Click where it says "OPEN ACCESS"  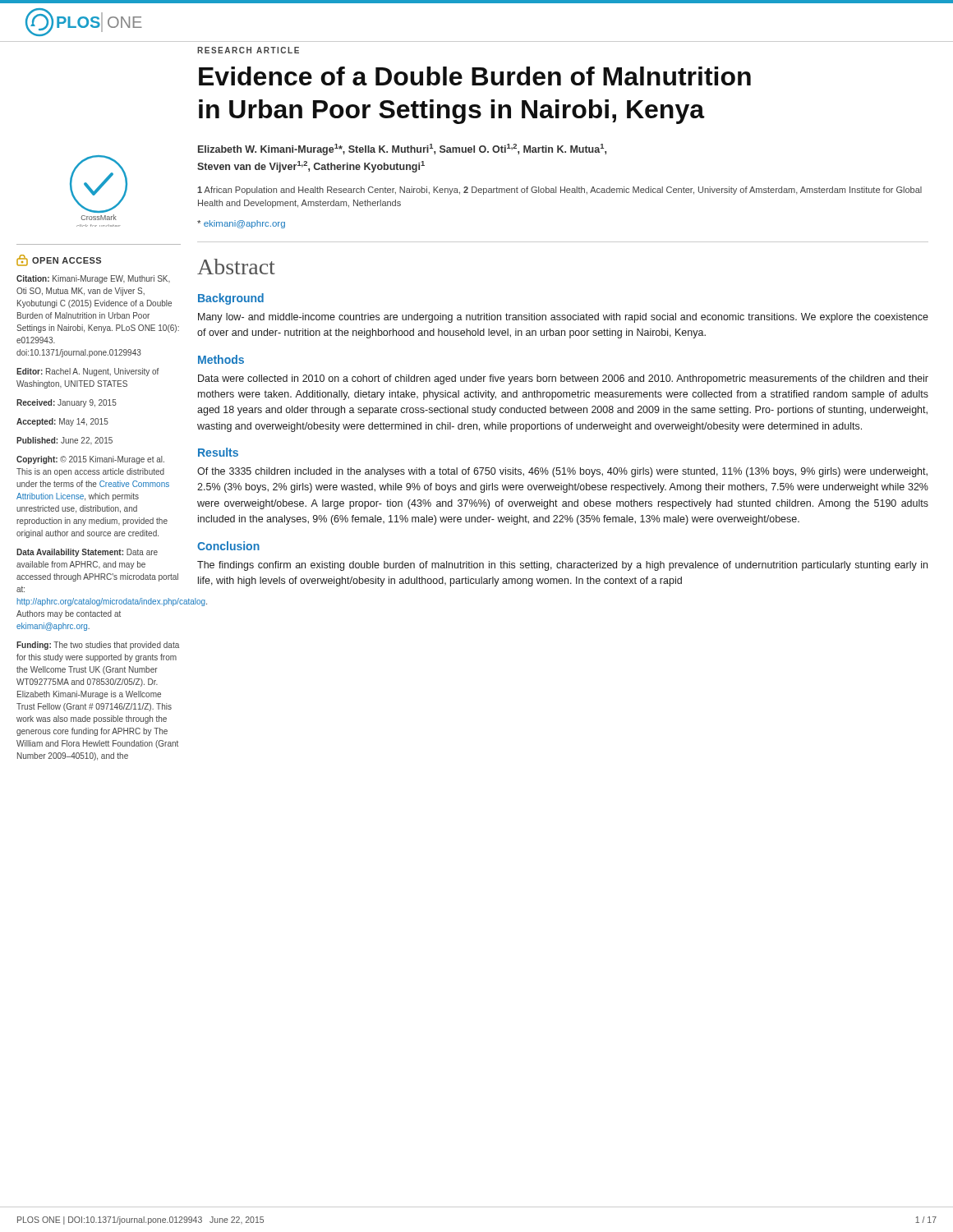click(x=99, y=260)
